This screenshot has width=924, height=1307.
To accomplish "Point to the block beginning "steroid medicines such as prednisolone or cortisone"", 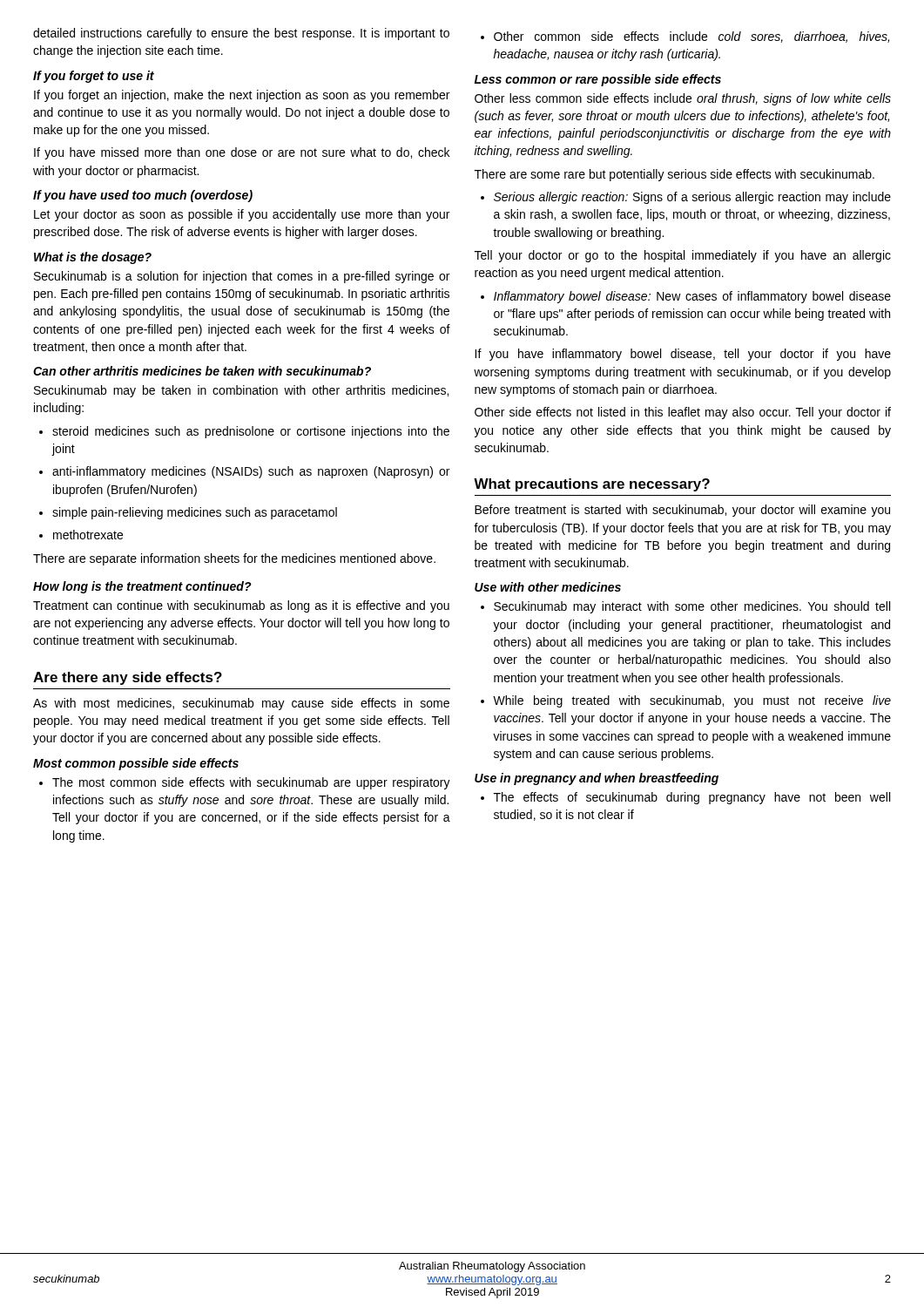I will tap(241, 440).
